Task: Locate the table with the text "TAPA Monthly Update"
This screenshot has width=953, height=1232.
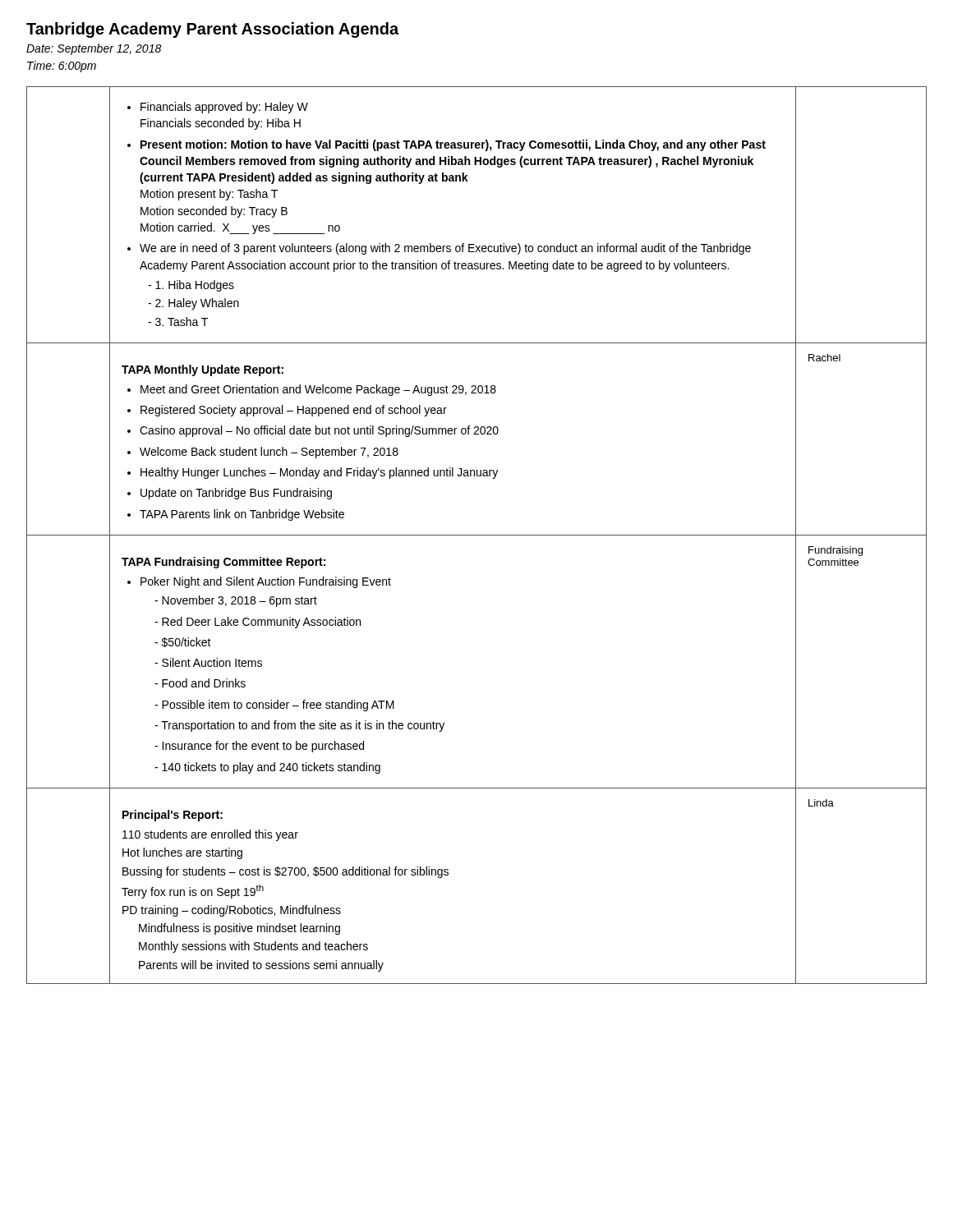Action: (x=476, y=535)
